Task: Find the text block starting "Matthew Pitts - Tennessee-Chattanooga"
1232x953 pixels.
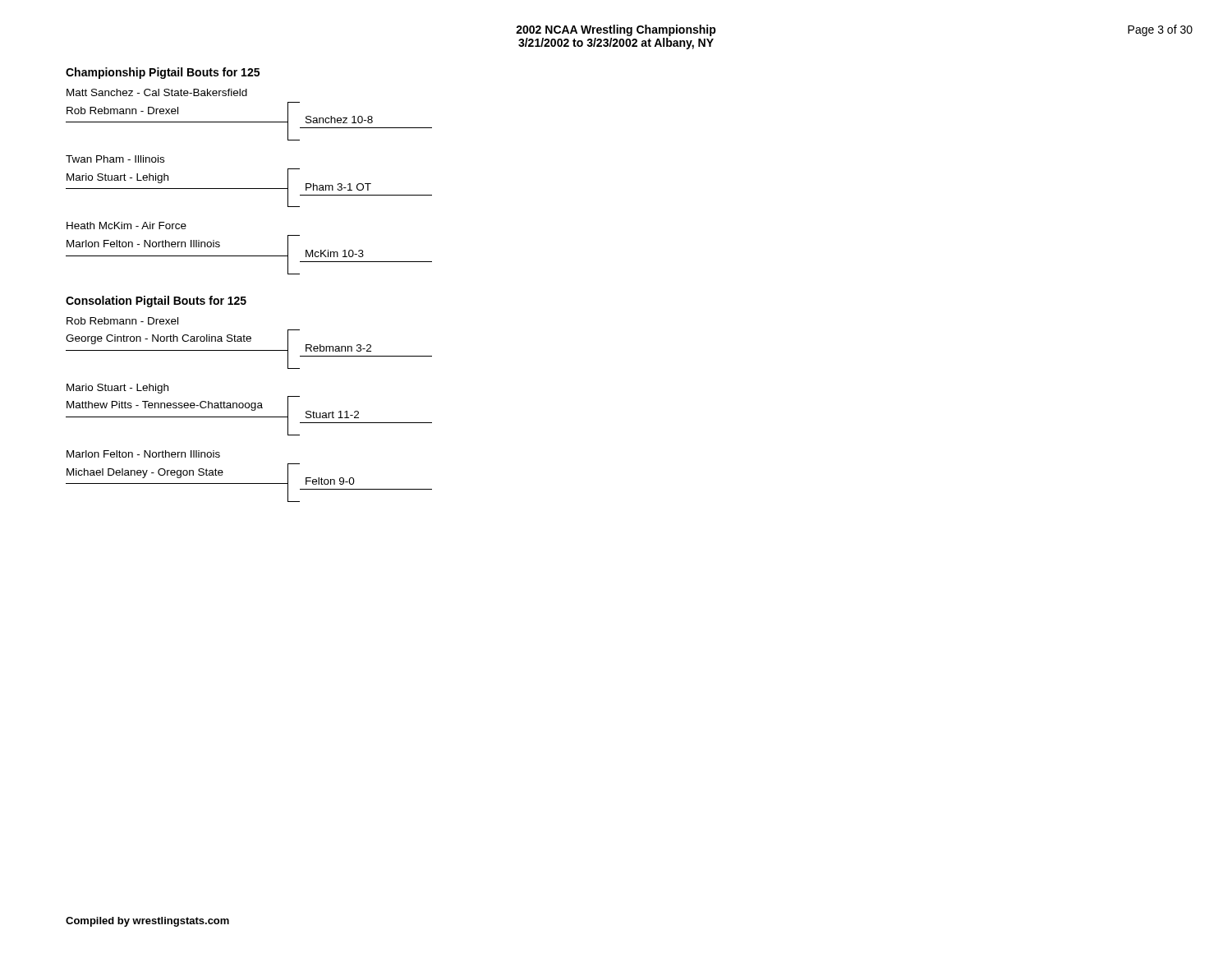Action: (x=164, y=405)
